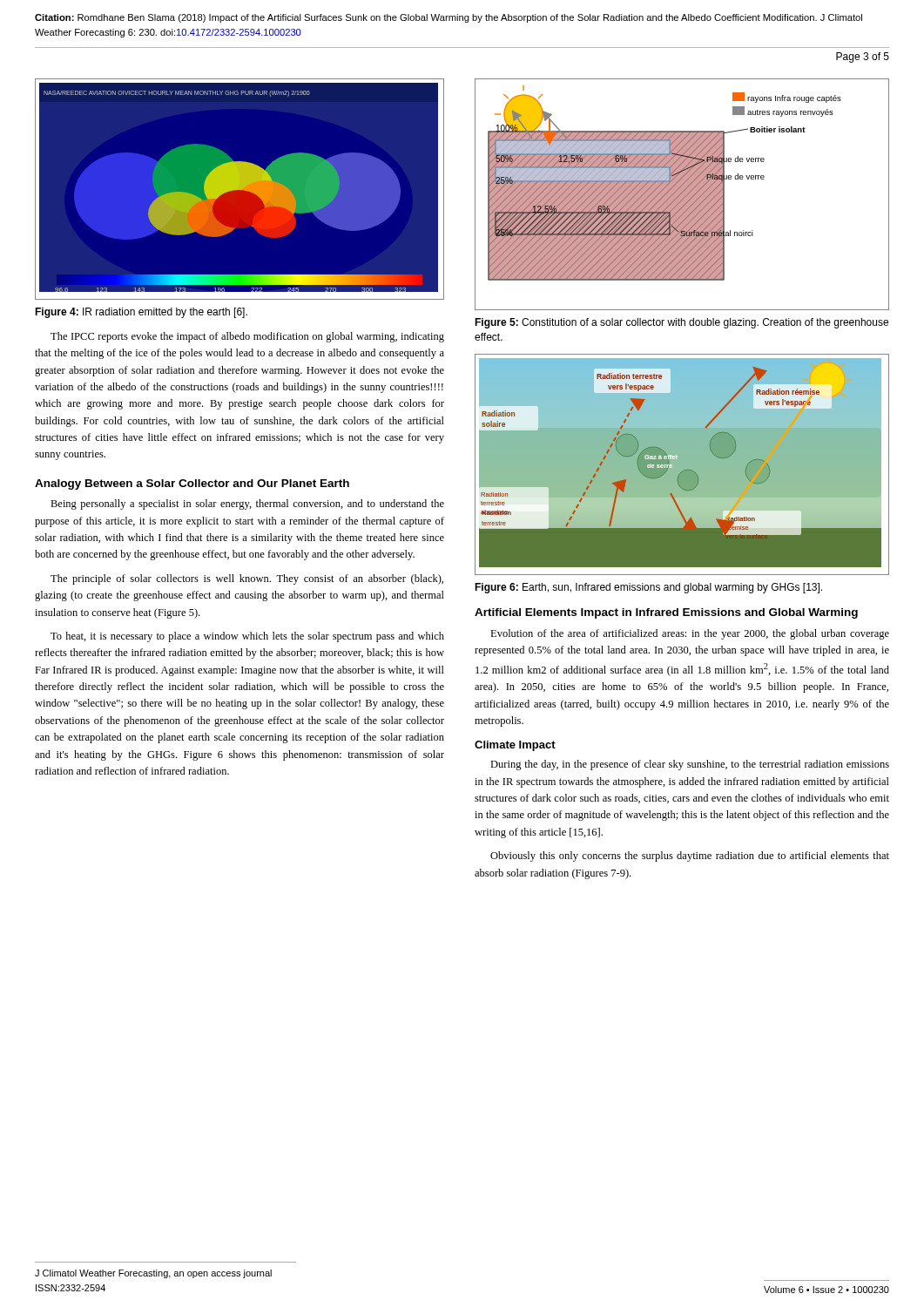The width and height of the screenshot is (924, 1307).
Task: Locate the element starting "Obviously this only"
Action: click(x=682, y=864)
